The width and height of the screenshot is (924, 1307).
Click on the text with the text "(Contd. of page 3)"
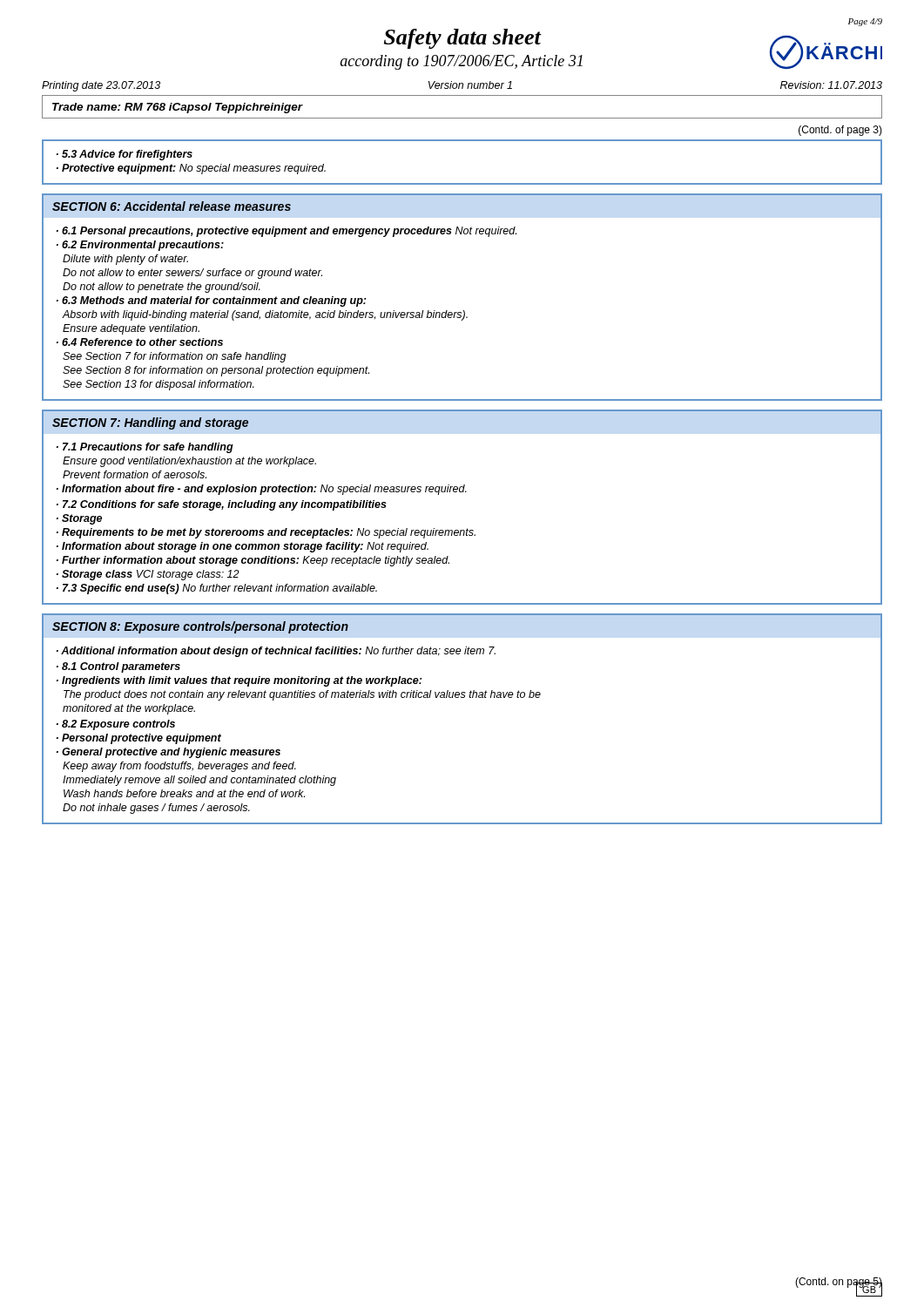pos(840,130)
